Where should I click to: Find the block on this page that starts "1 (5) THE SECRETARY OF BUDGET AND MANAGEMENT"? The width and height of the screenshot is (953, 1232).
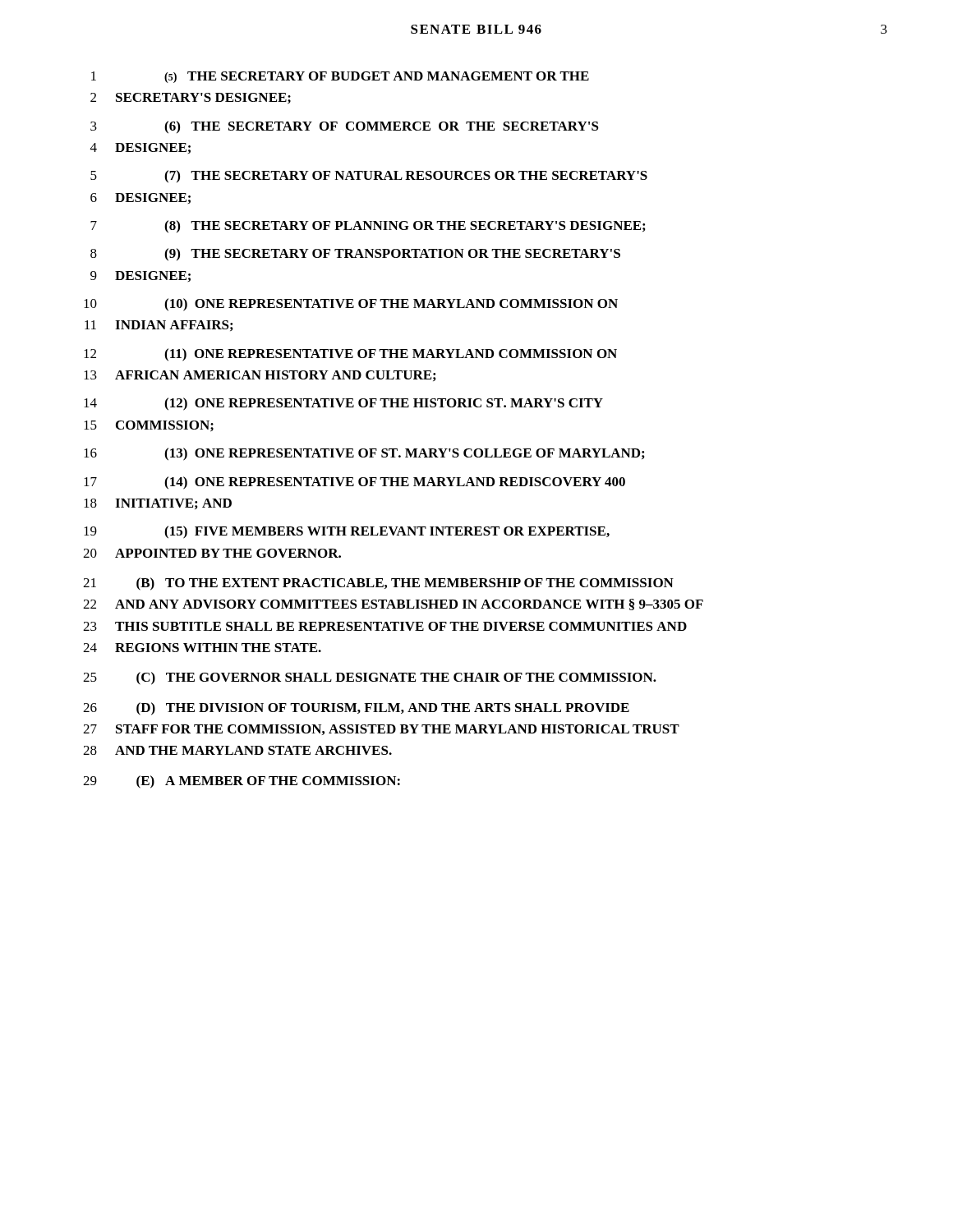(x=476, y=77)
